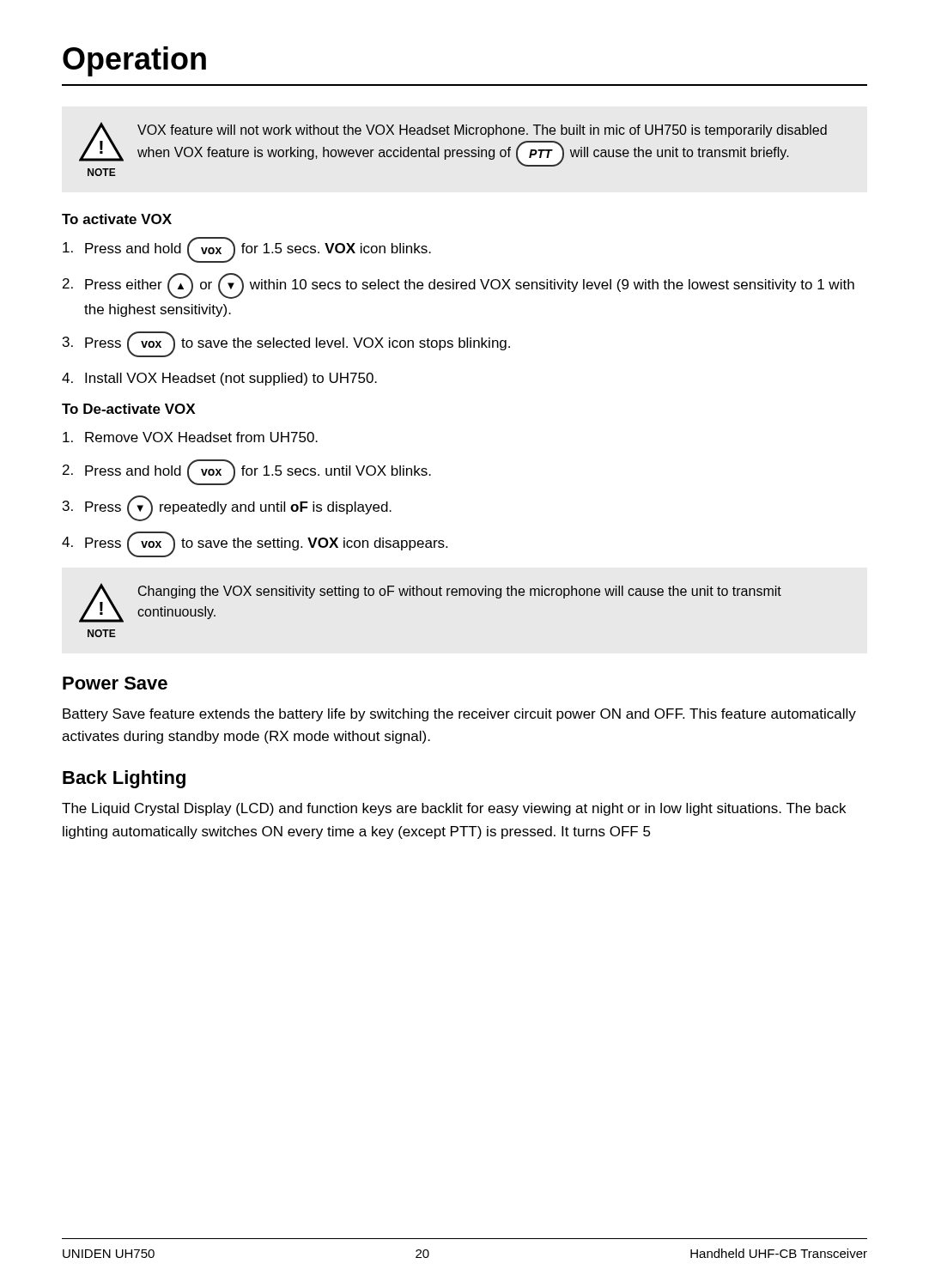The height and width of the screenshot is (1288, 929).
Task: Find the text starting "Press and hold vox for 1.5"
Action: point(247,250)
